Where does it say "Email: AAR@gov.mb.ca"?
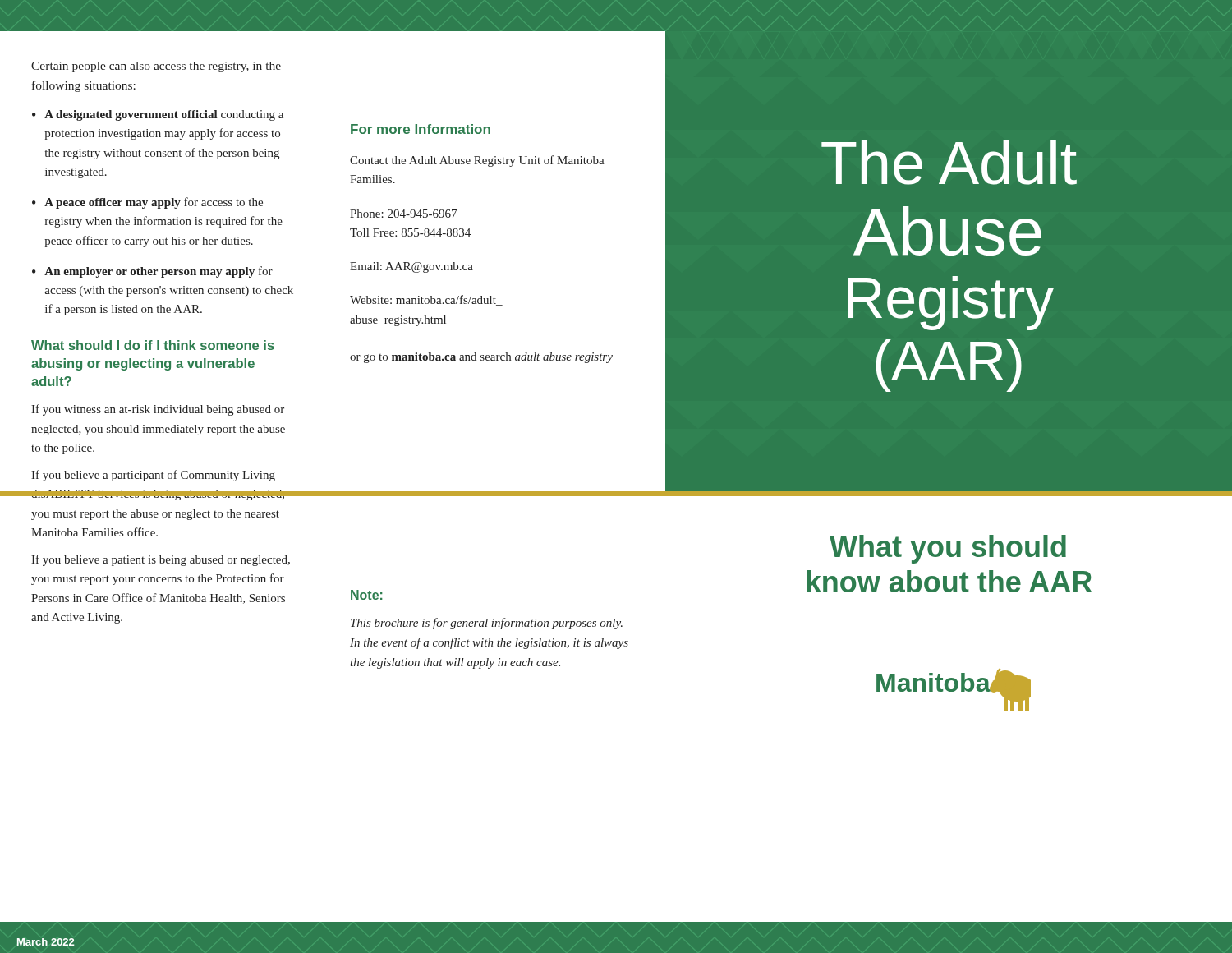This screenshot has height=953, width=1232. point(411,266)
